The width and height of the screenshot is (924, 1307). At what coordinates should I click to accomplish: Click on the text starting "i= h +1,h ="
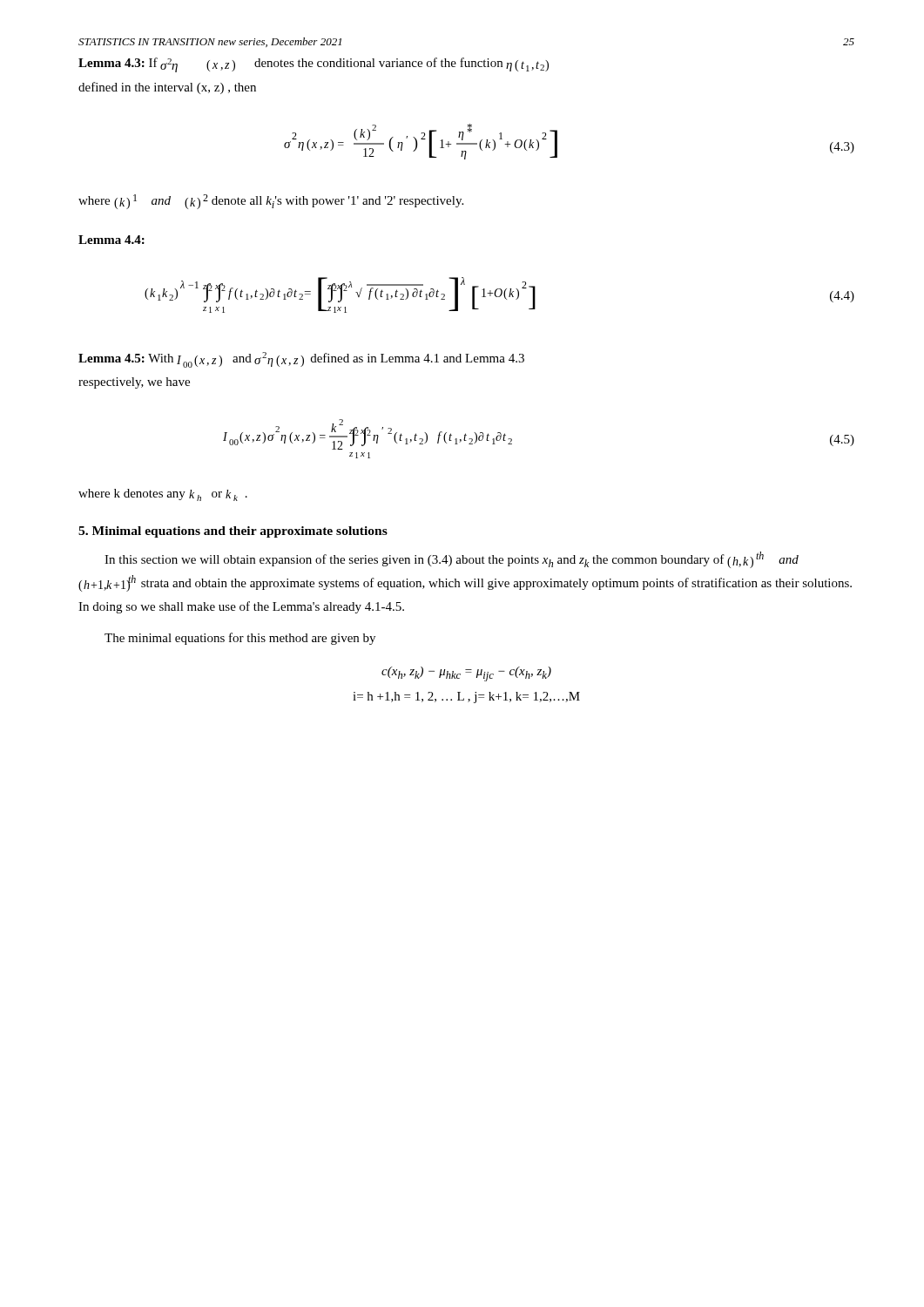tap(466, 696)
